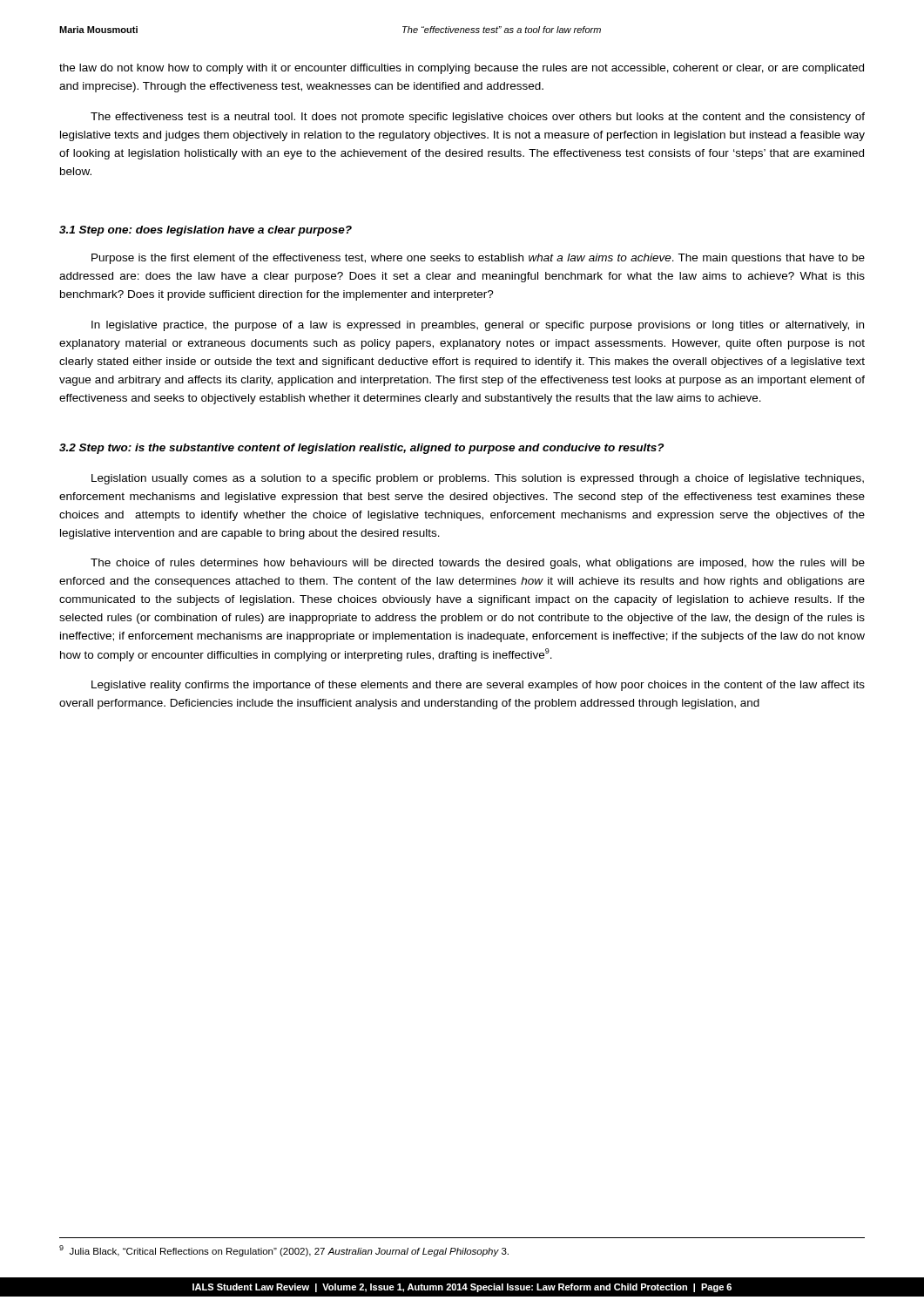This screenshot has height=1307, width=924.
Task: Click on the footnote containing "9 Julia Black, “Critical Reflections on"
Action: (284, 1250)
